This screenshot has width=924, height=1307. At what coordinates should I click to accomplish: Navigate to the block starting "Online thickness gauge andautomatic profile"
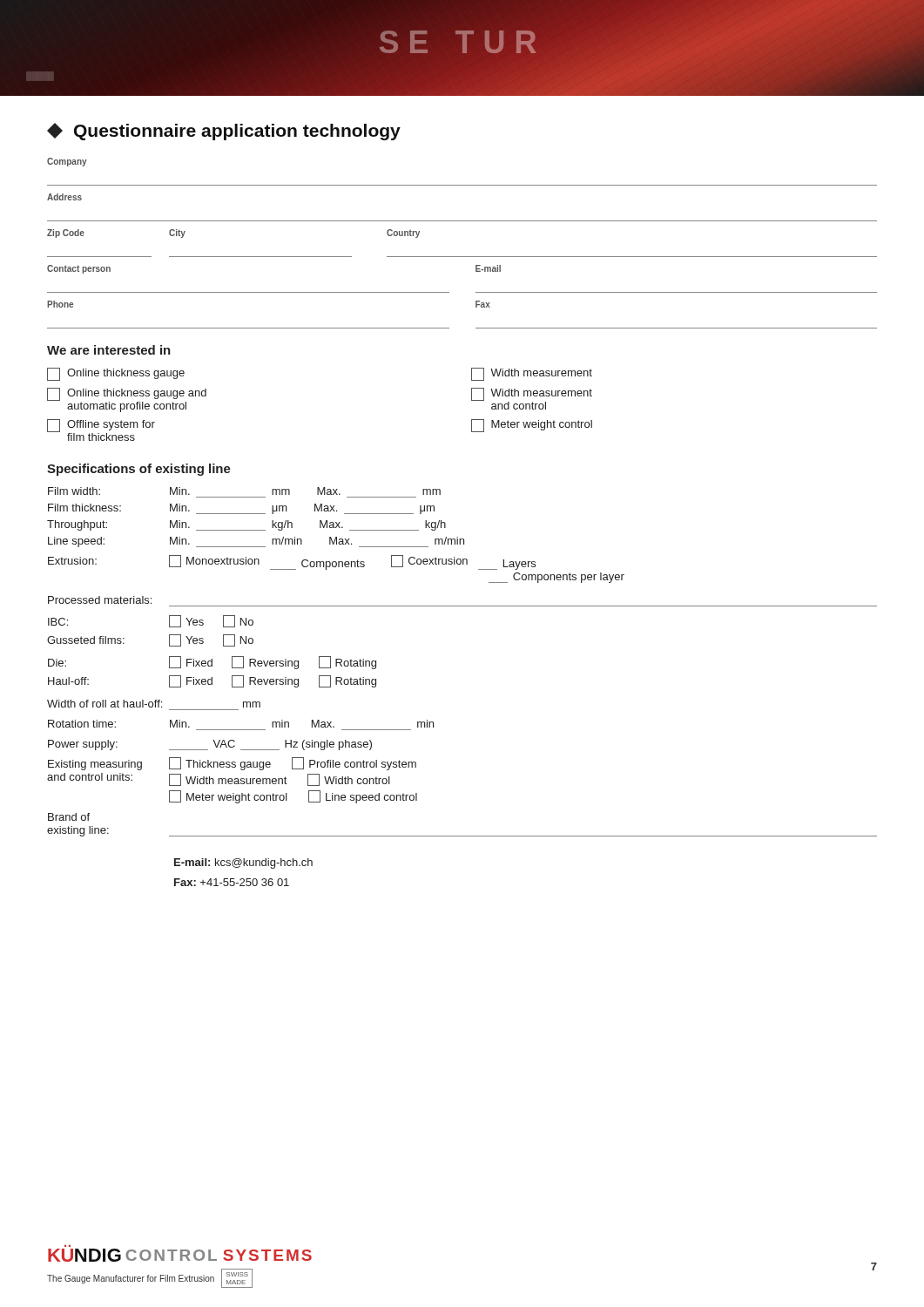point(127,399)
